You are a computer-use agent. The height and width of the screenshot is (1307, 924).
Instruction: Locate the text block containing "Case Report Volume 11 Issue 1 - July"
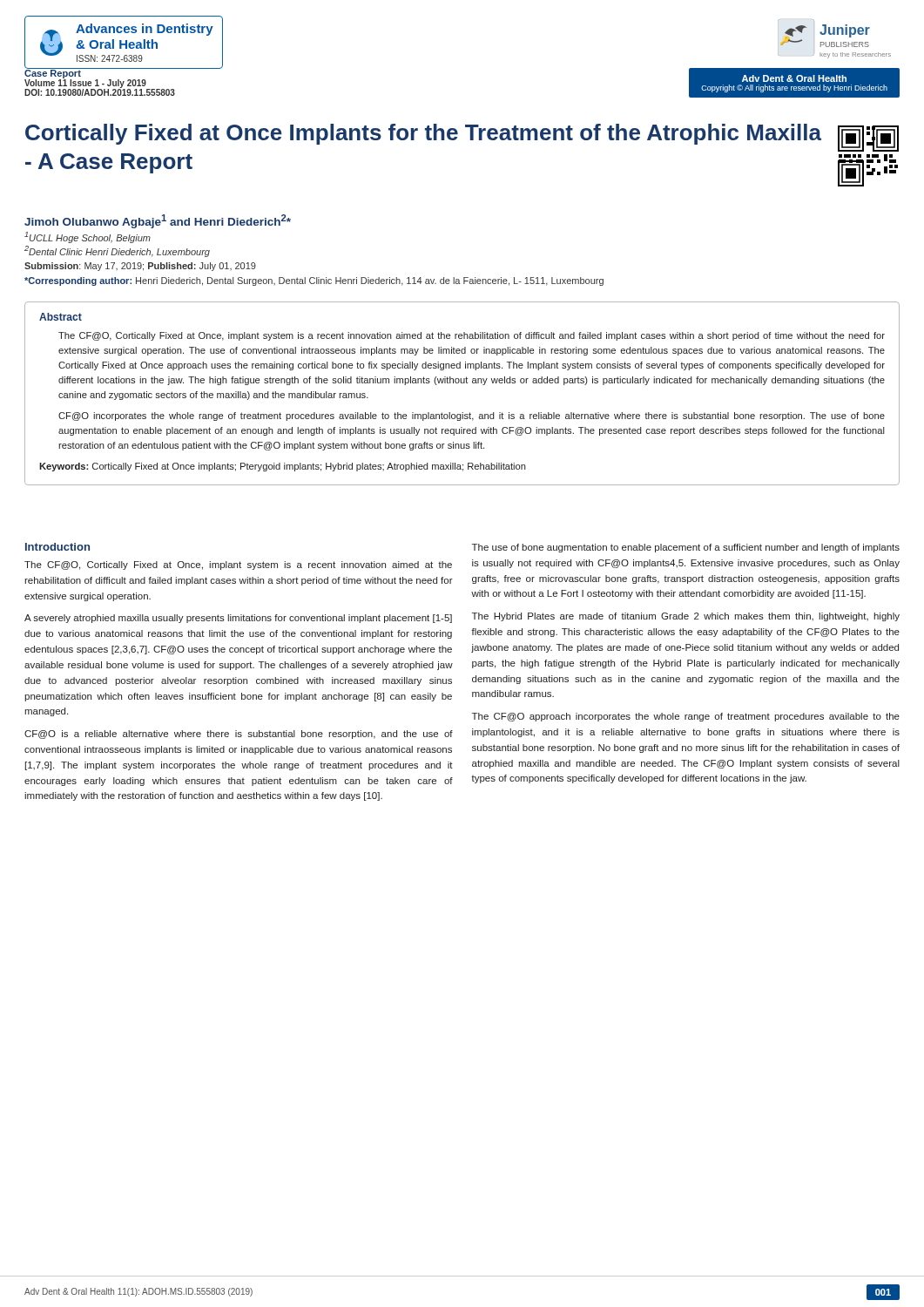point(100,83)
